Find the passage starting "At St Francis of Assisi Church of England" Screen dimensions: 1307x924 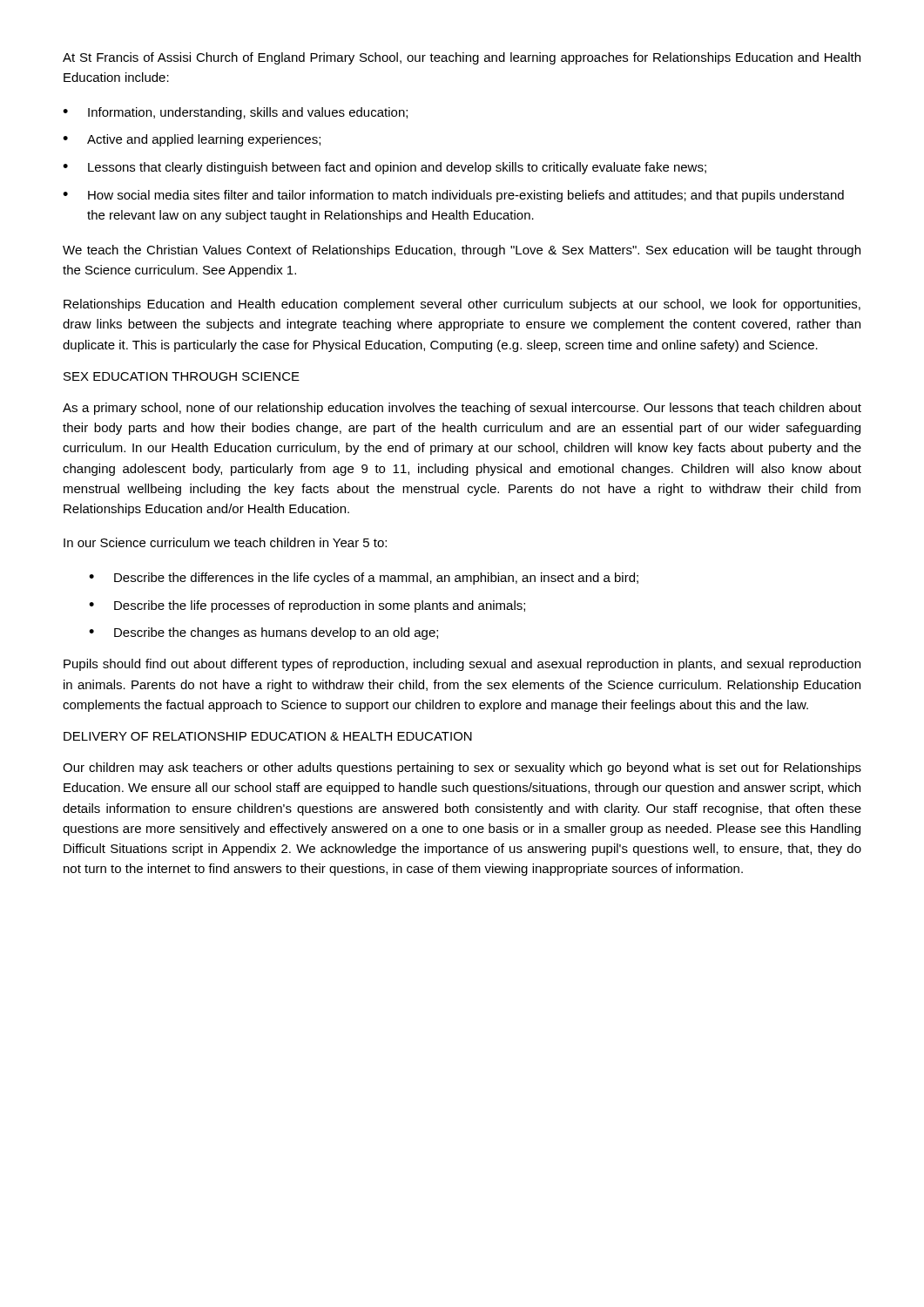click(462, 67)
